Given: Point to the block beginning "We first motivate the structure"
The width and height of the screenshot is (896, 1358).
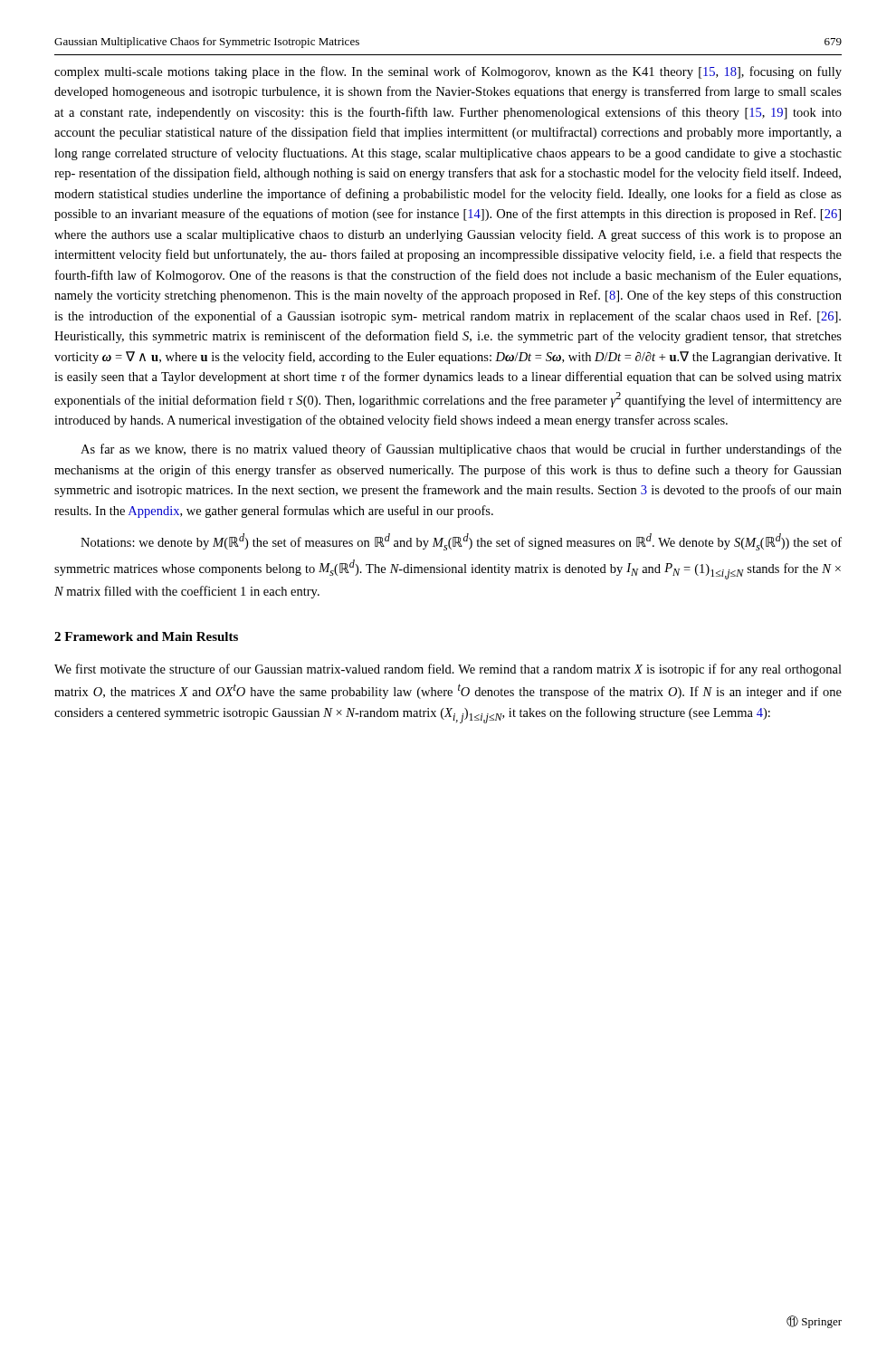Looking at the screenshot, I should [x=448, y=692].
